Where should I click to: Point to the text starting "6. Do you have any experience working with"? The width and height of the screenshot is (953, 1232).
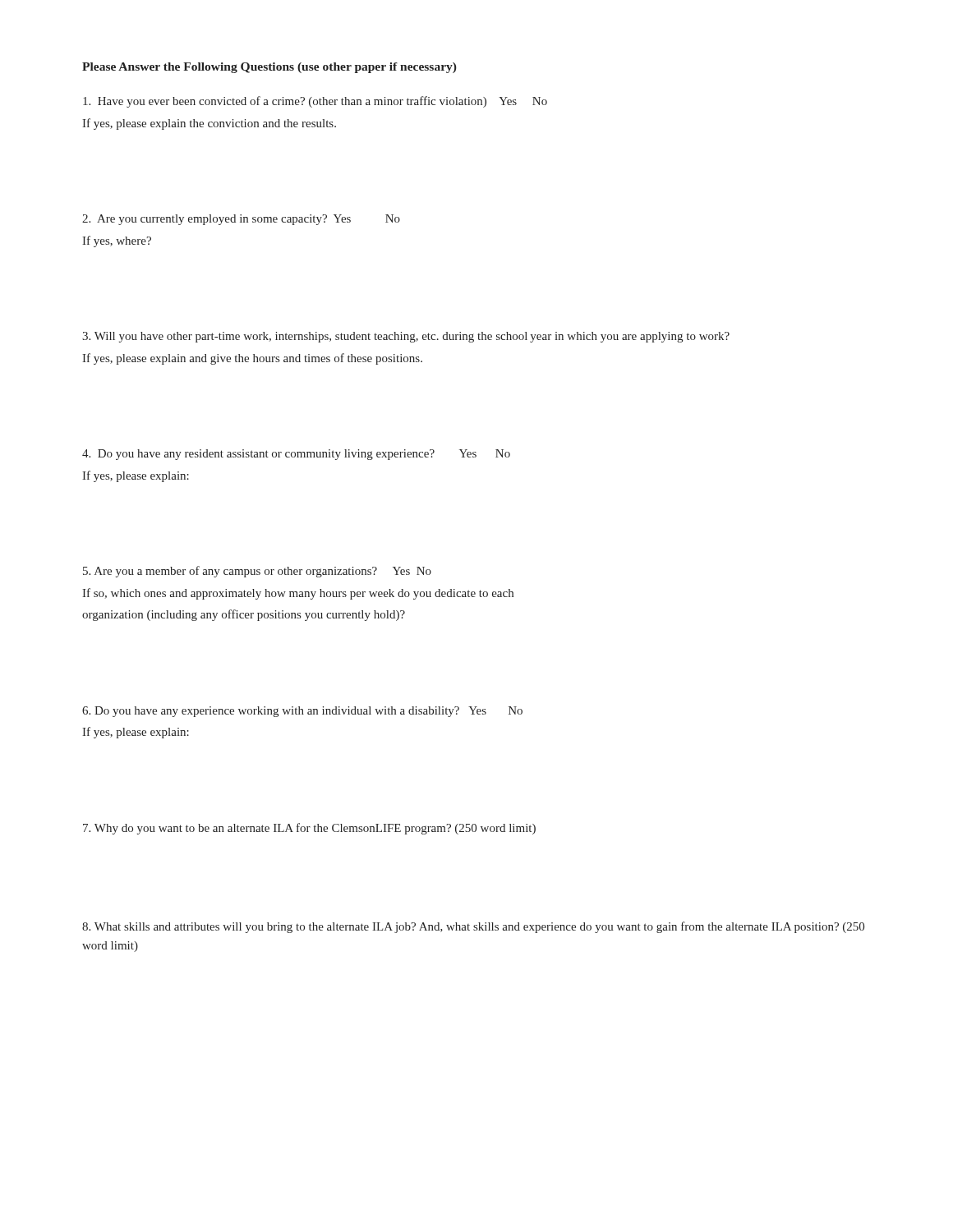(x=302, y=712)
